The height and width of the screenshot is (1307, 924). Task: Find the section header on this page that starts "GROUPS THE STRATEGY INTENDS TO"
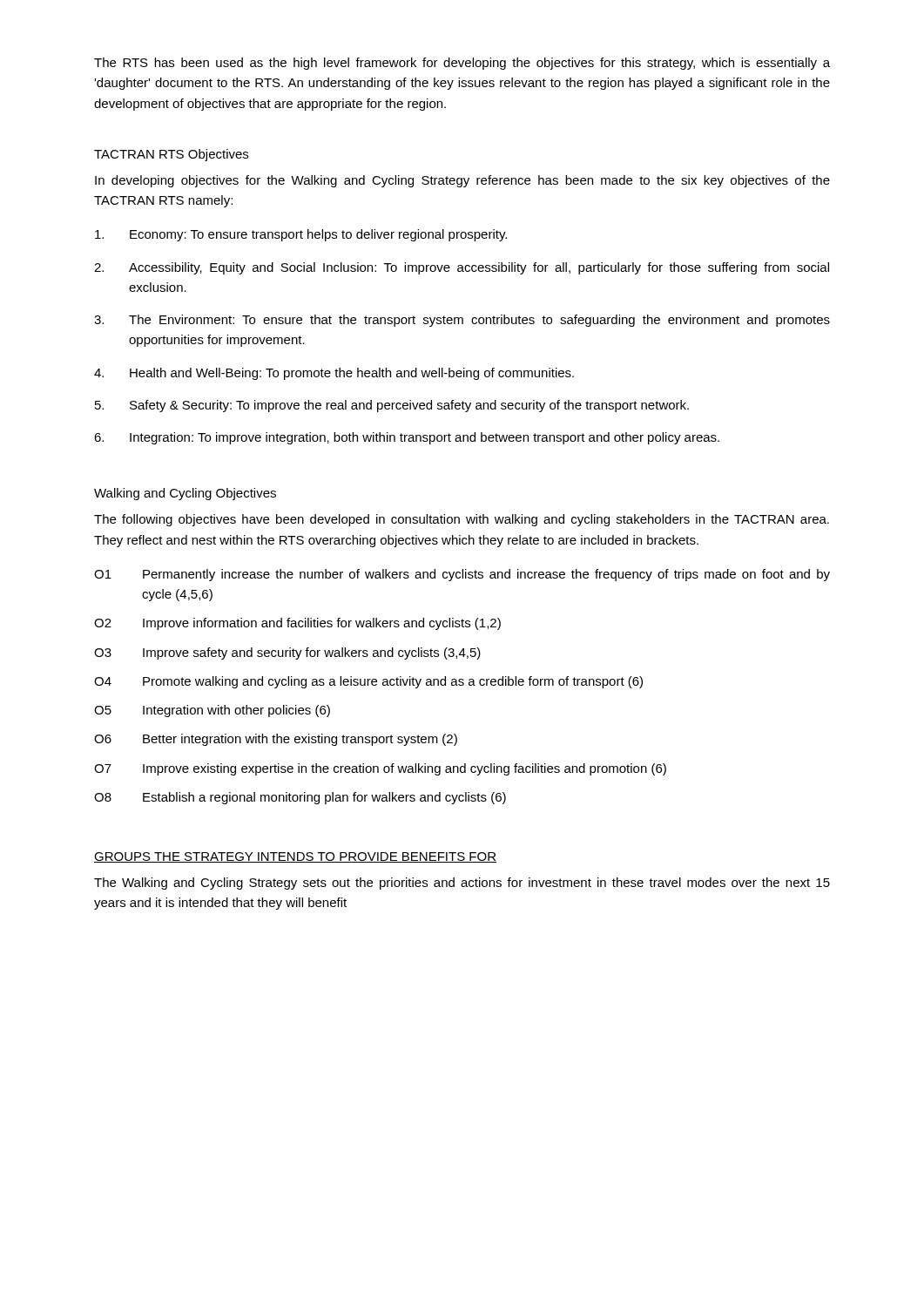(295, 856)
